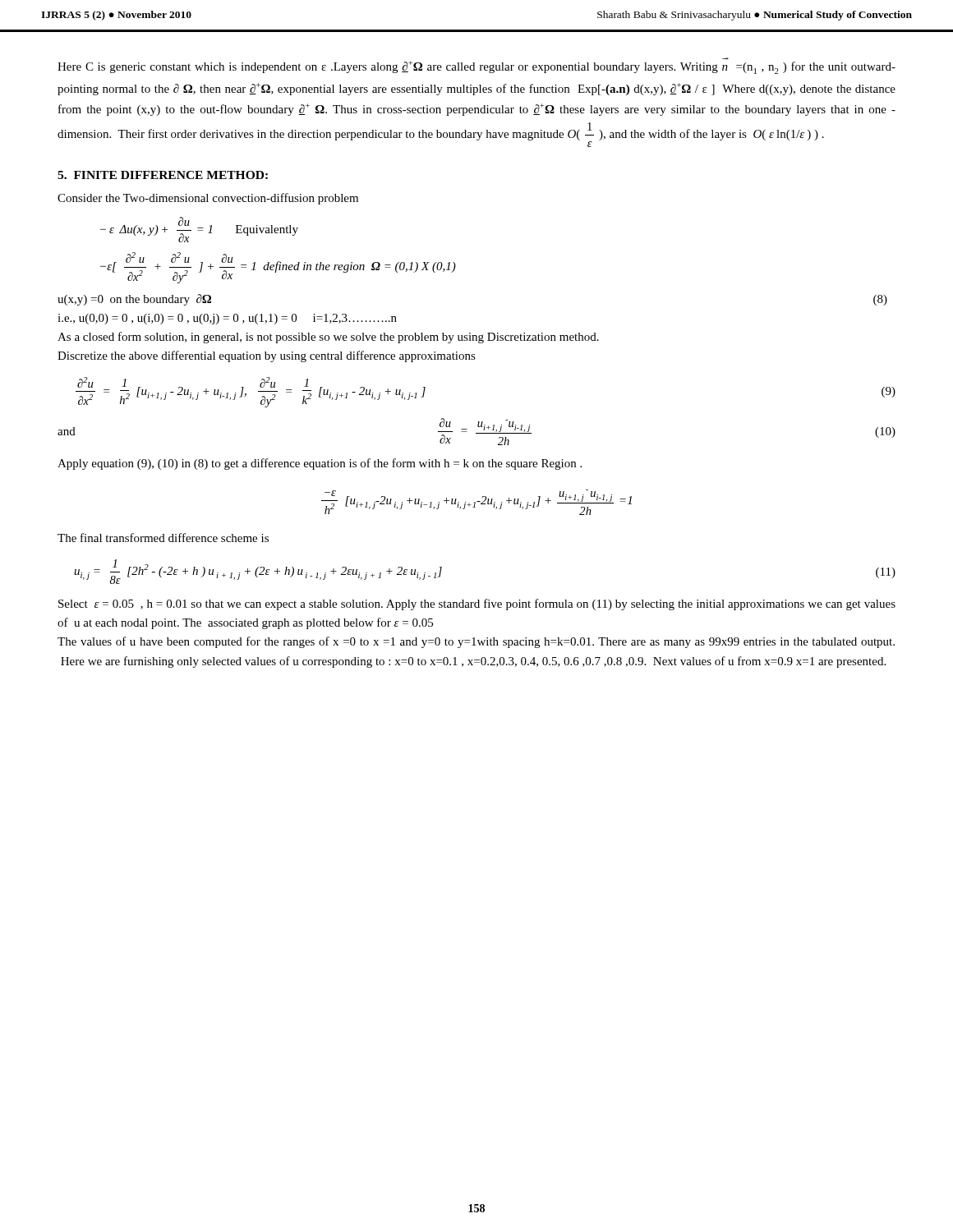Find the passage starting "∂2u∂x2 = 1h2 [ui+1, j -"
The width and height of the screenshot is (953, 1232).
(x=267, y=391)
